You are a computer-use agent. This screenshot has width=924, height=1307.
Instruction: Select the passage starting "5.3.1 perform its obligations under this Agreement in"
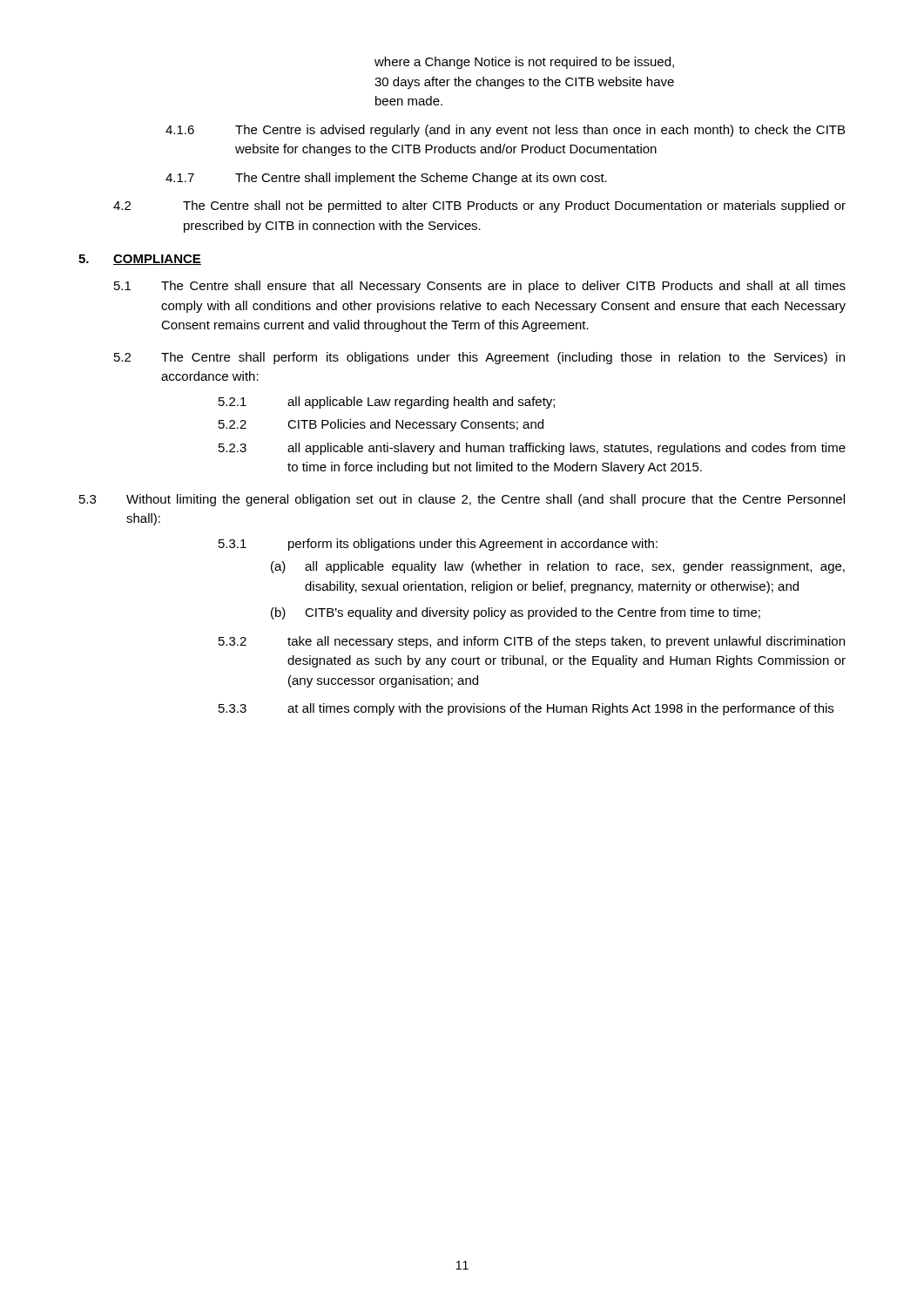532,543
